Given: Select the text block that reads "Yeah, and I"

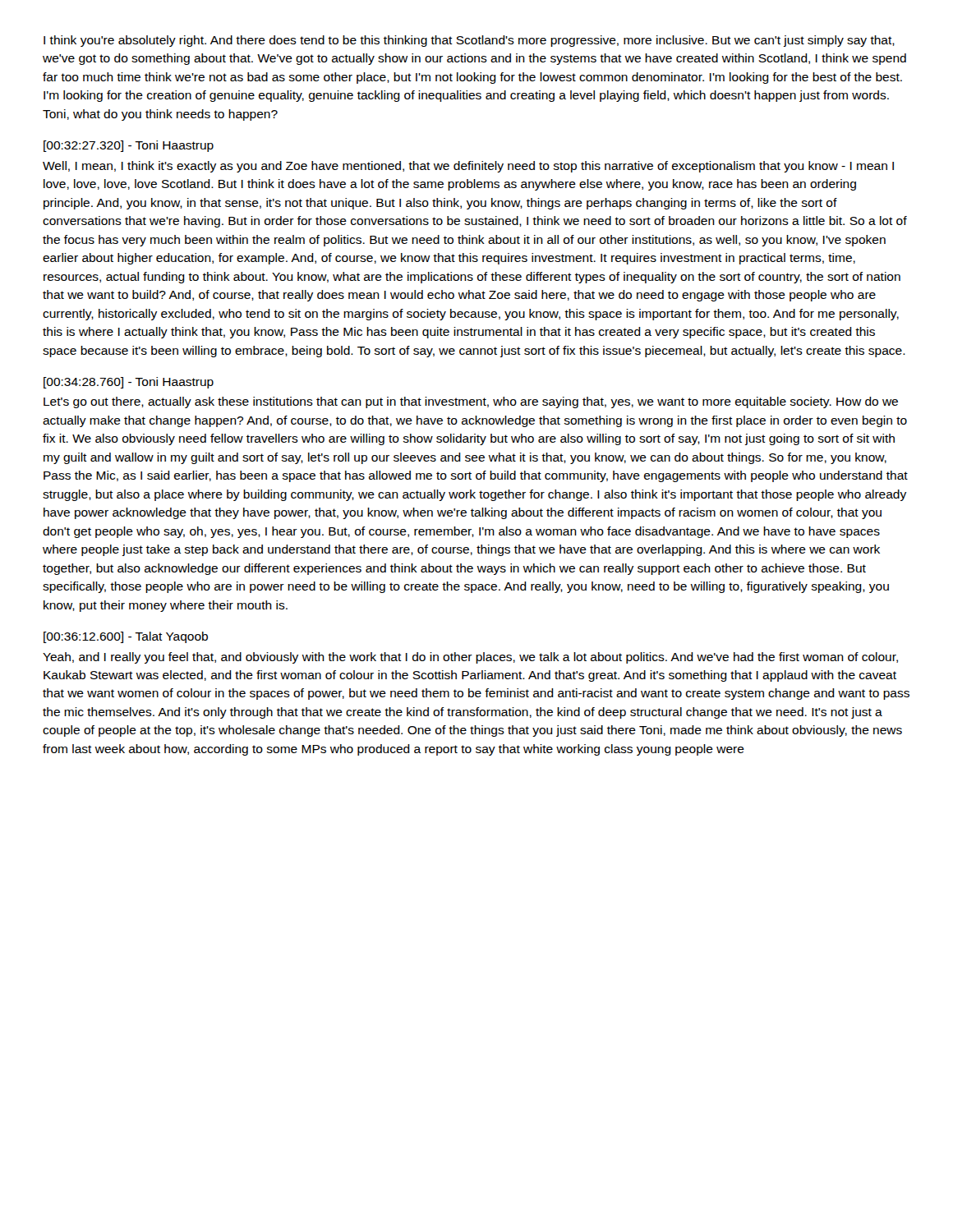Looking at the screenshot, I should tap(476, 702).
